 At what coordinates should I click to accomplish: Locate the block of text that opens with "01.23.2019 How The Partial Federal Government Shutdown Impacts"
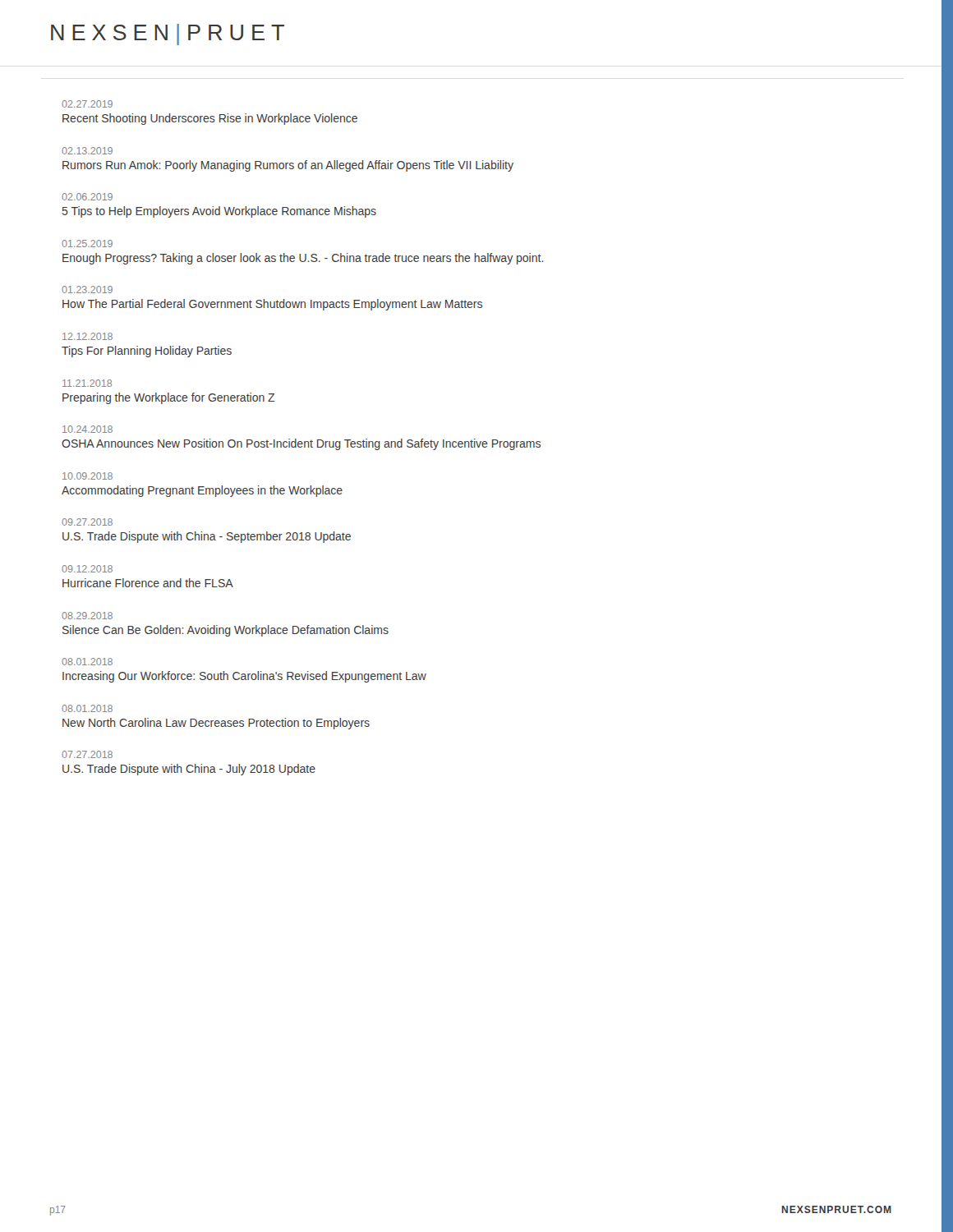coord(474,299)
